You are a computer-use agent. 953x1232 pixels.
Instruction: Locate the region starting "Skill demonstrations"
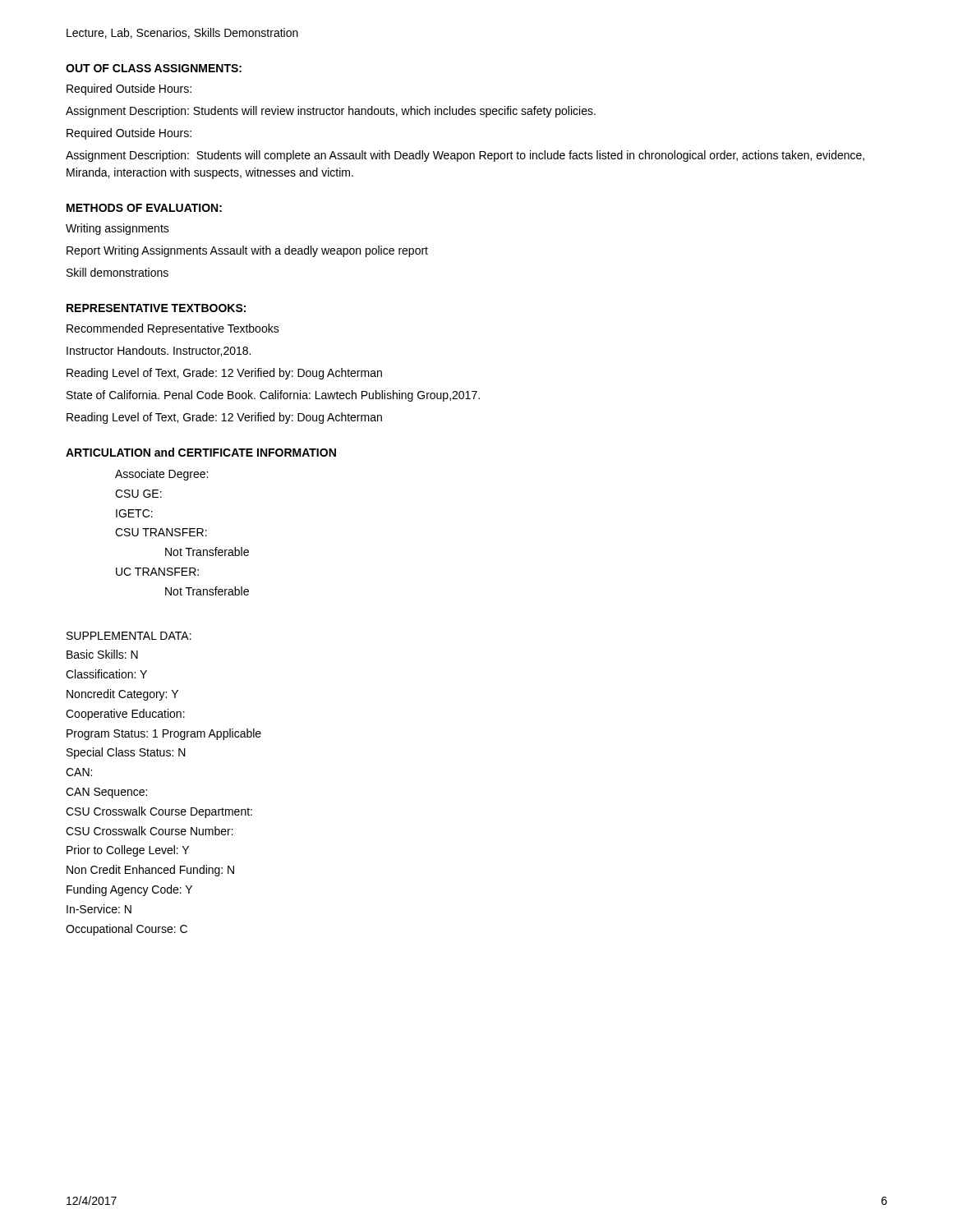click(x=117, y=273)
